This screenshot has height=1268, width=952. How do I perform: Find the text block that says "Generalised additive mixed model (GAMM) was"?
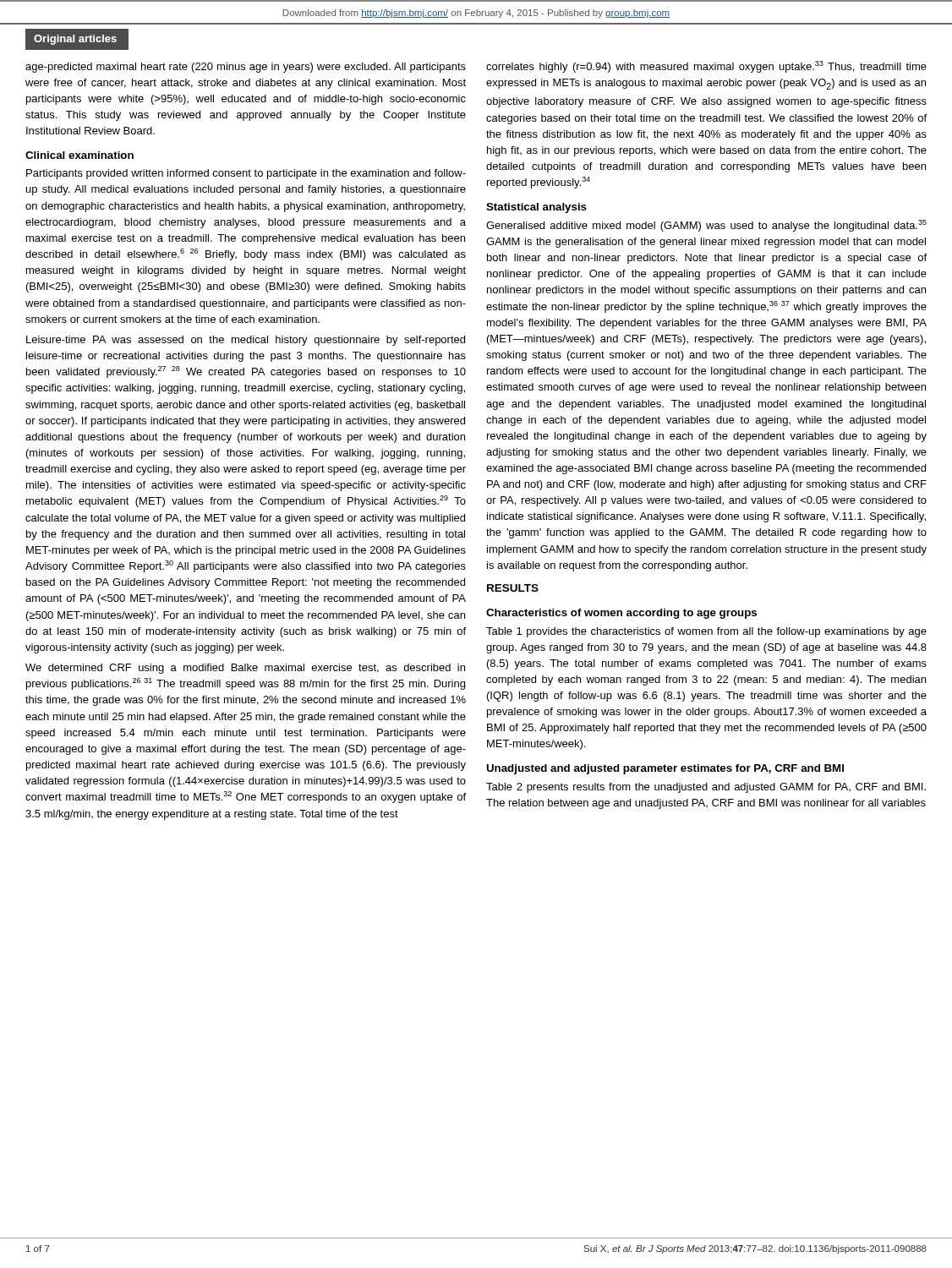[x=706, y=395]
